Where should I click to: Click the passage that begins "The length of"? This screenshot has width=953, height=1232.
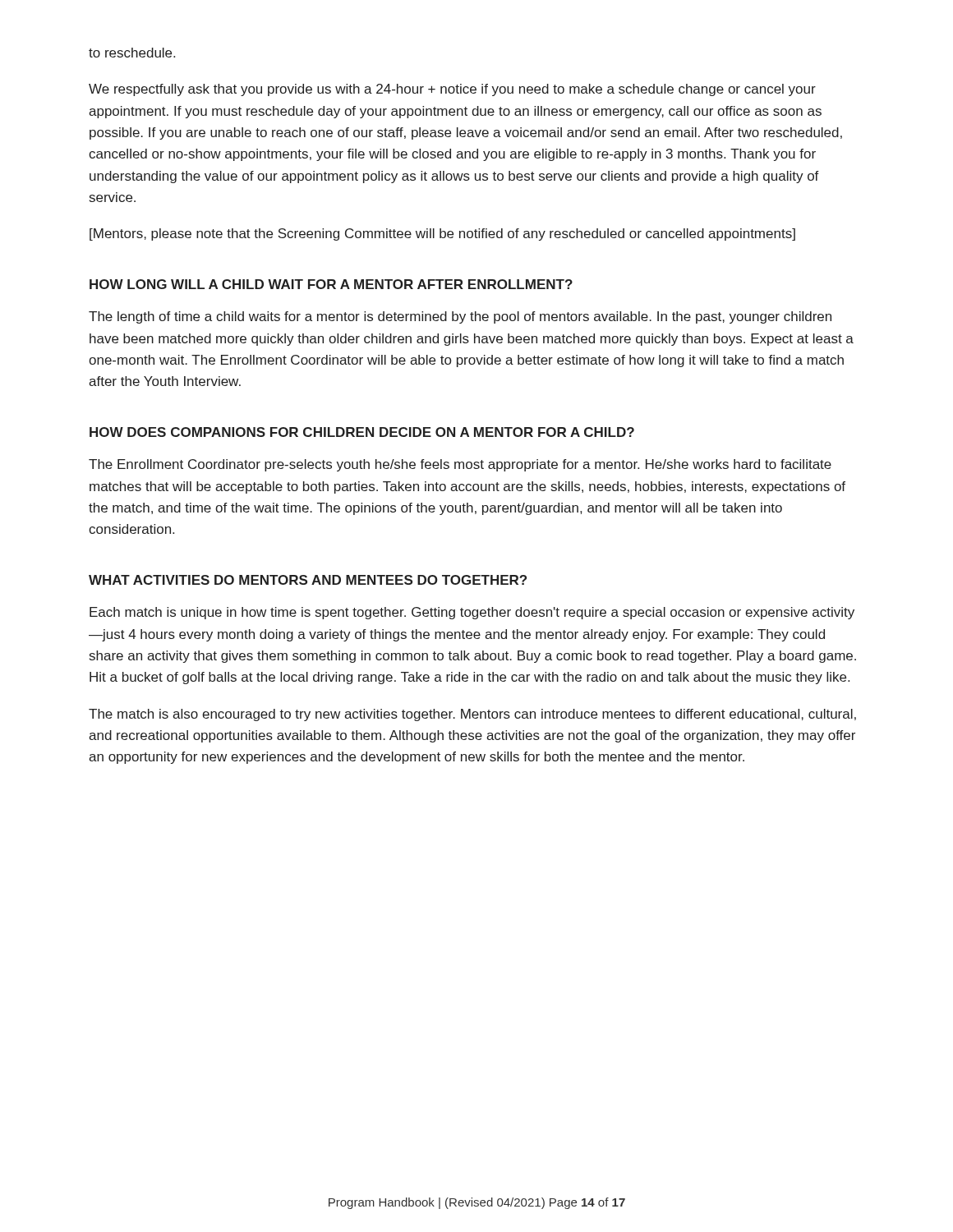471,349
